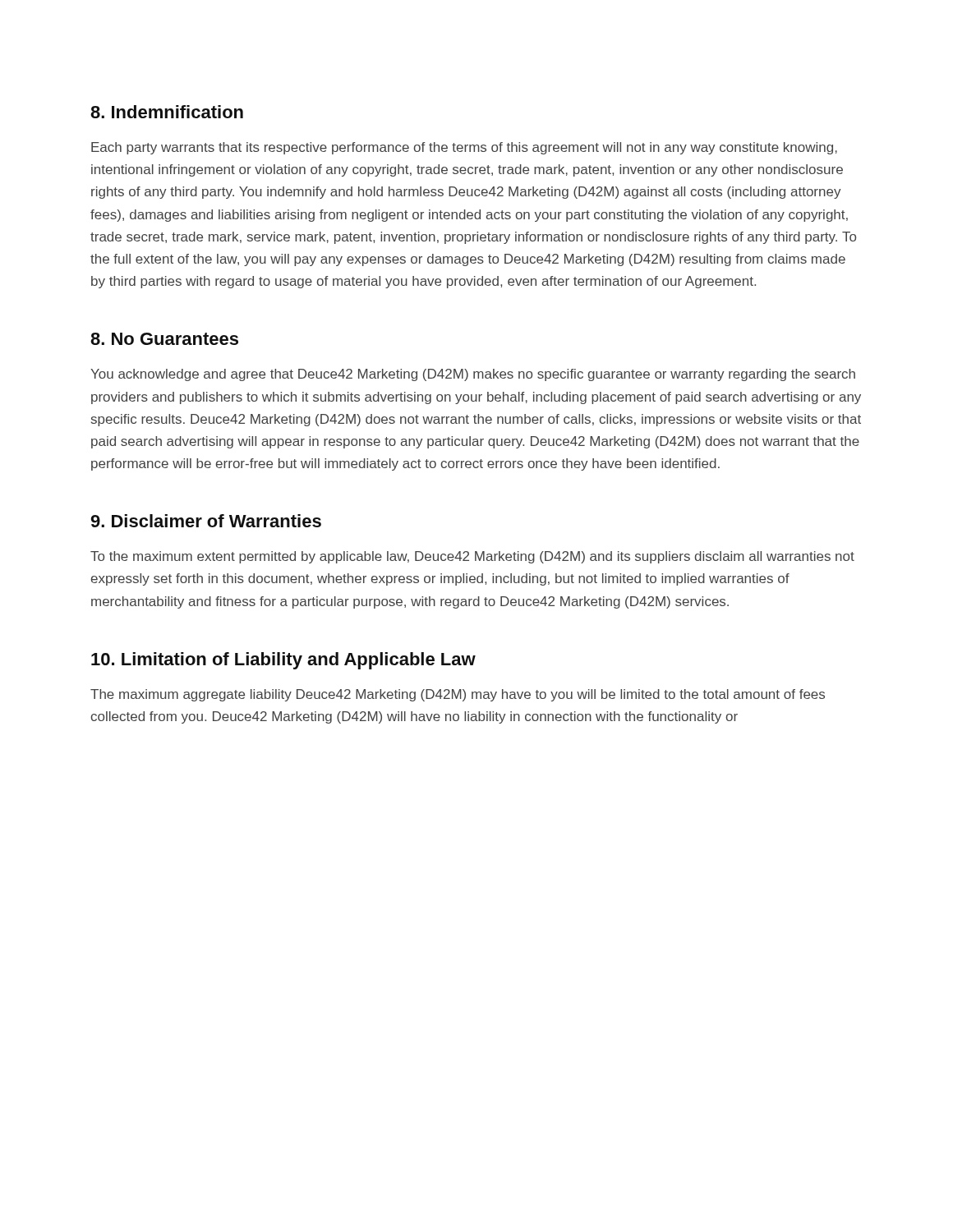953x1232 pixels.
Task: Locate the text block that says "To the maximum extent"
Action: [472, 579]
